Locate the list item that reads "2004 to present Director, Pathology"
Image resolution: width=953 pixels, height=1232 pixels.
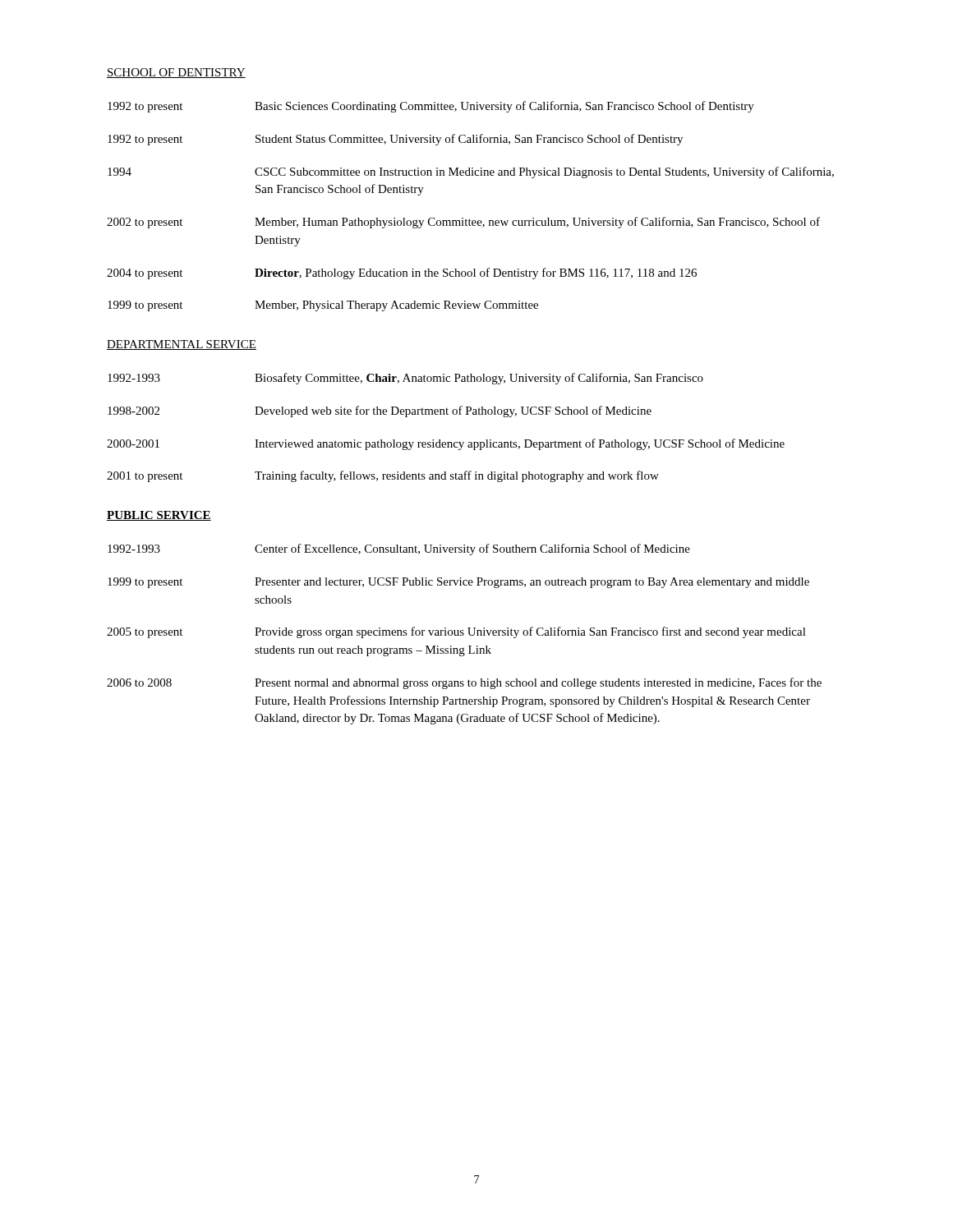(476, 273)
